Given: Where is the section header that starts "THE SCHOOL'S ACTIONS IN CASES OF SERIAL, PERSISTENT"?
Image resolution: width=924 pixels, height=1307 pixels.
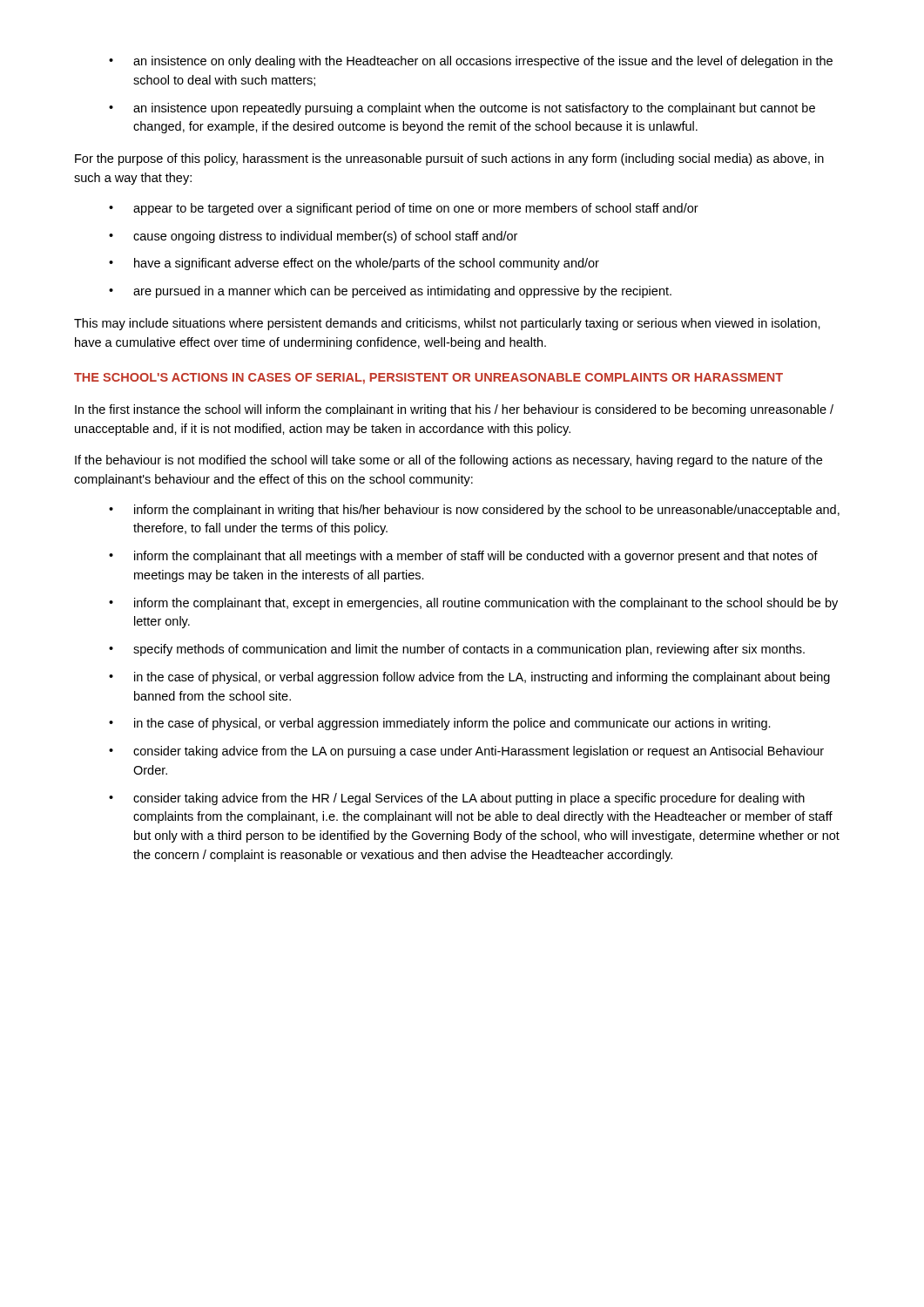Looking at the screenshot, I should 429,377.
